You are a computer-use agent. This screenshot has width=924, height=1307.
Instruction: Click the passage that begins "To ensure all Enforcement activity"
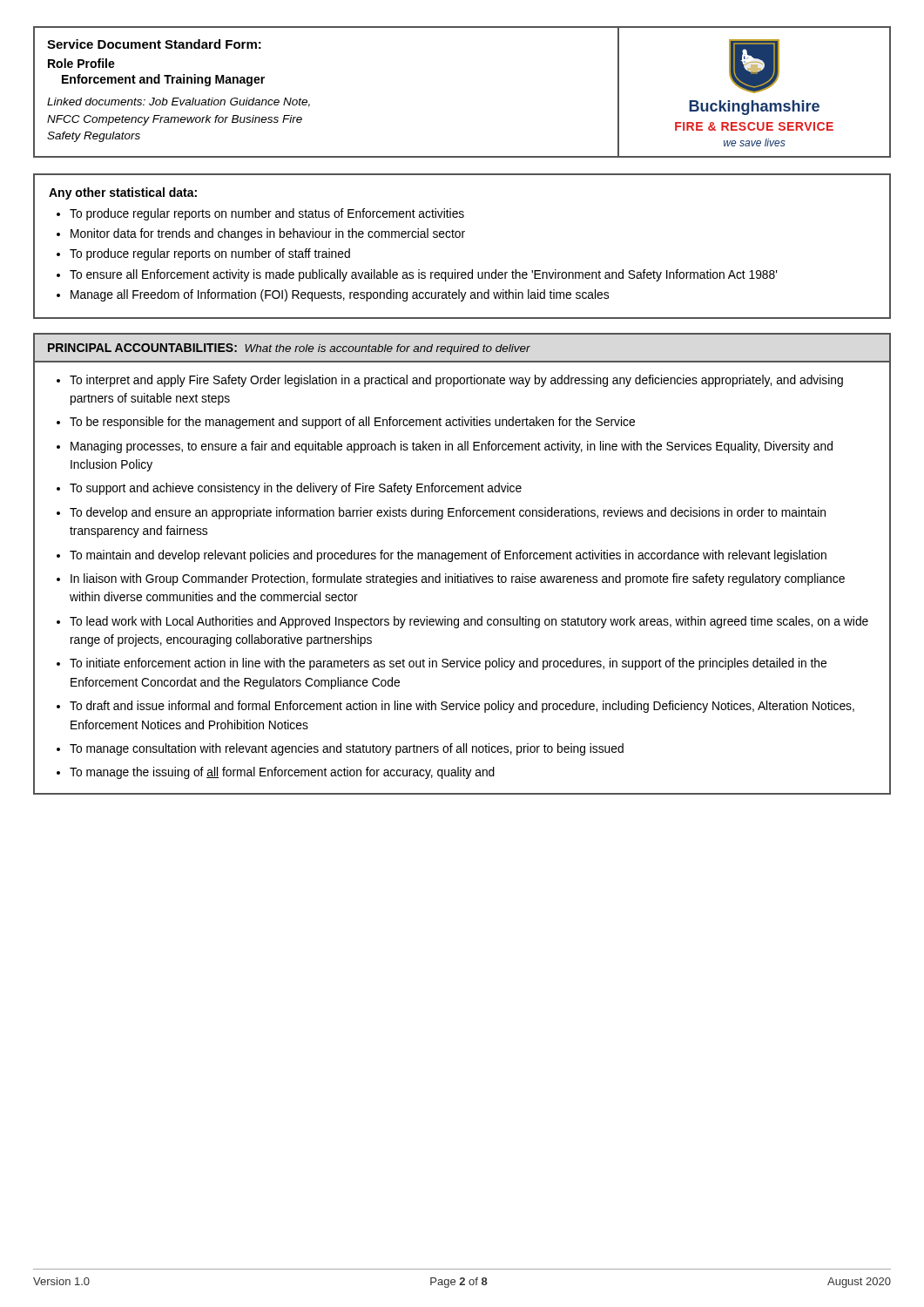[x=424, y=275]
